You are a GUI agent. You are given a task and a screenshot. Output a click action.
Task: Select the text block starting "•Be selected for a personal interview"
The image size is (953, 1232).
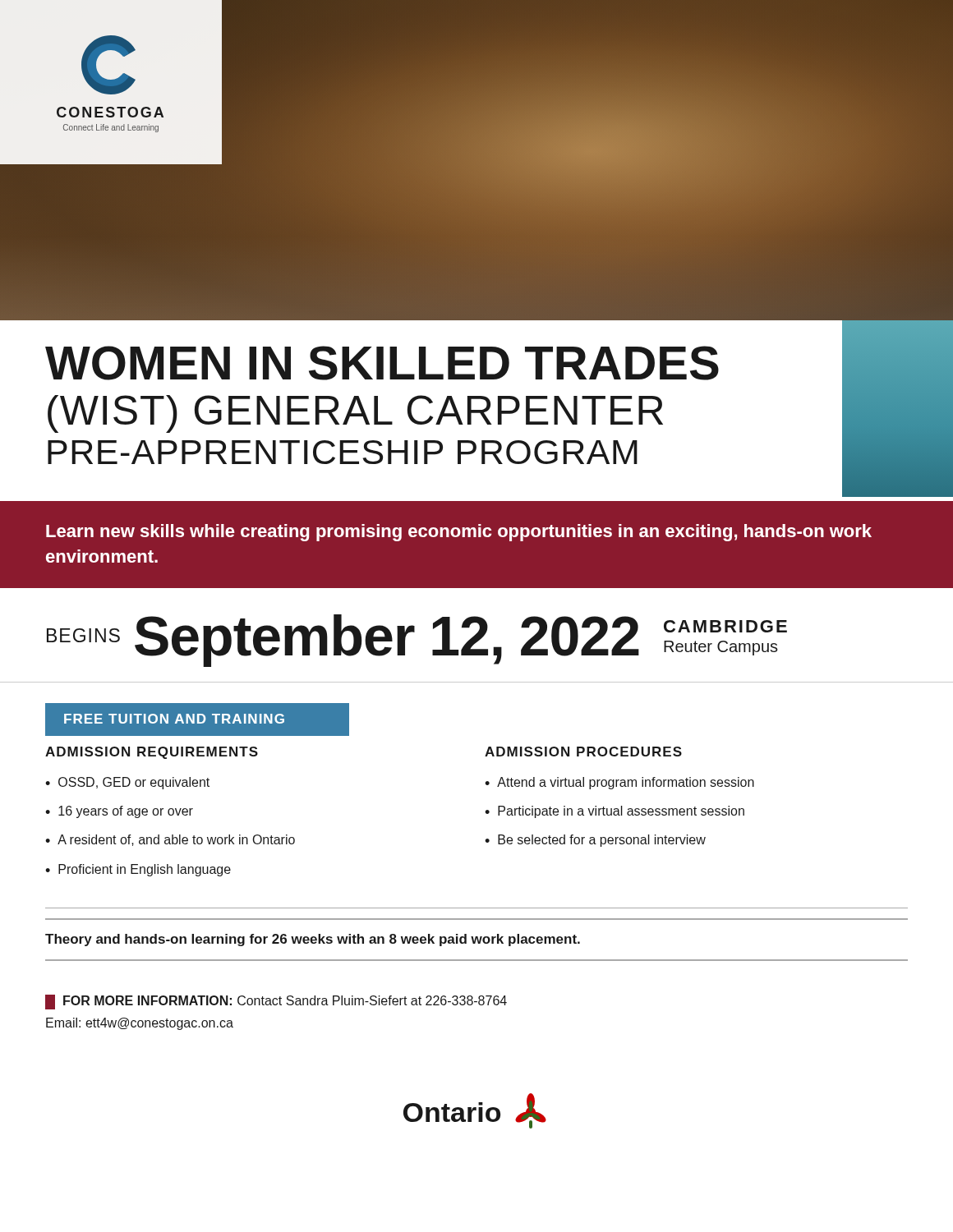pos(595,842)
